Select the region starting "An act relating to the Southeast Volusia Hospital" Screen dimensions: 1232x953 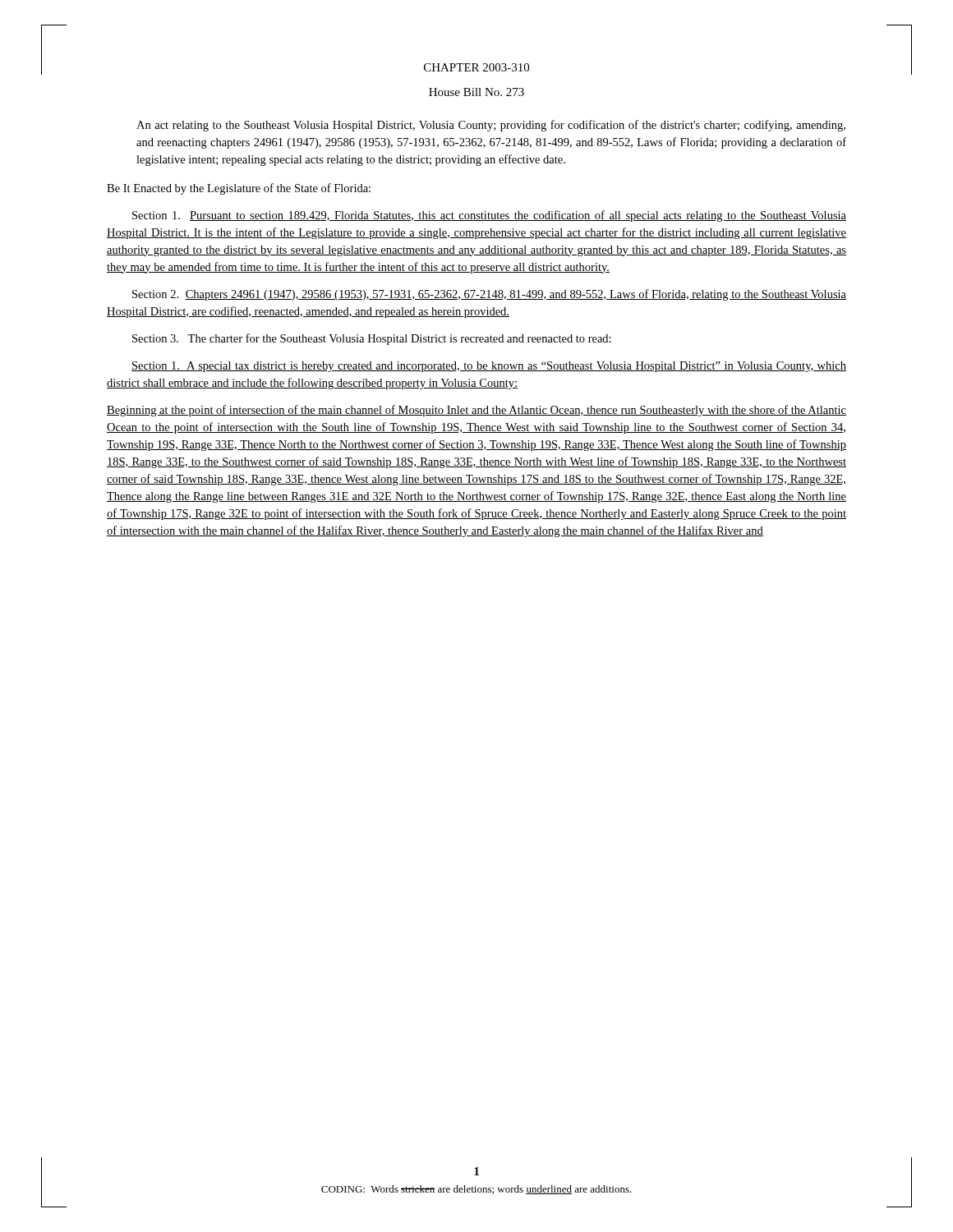click(491, 142)
